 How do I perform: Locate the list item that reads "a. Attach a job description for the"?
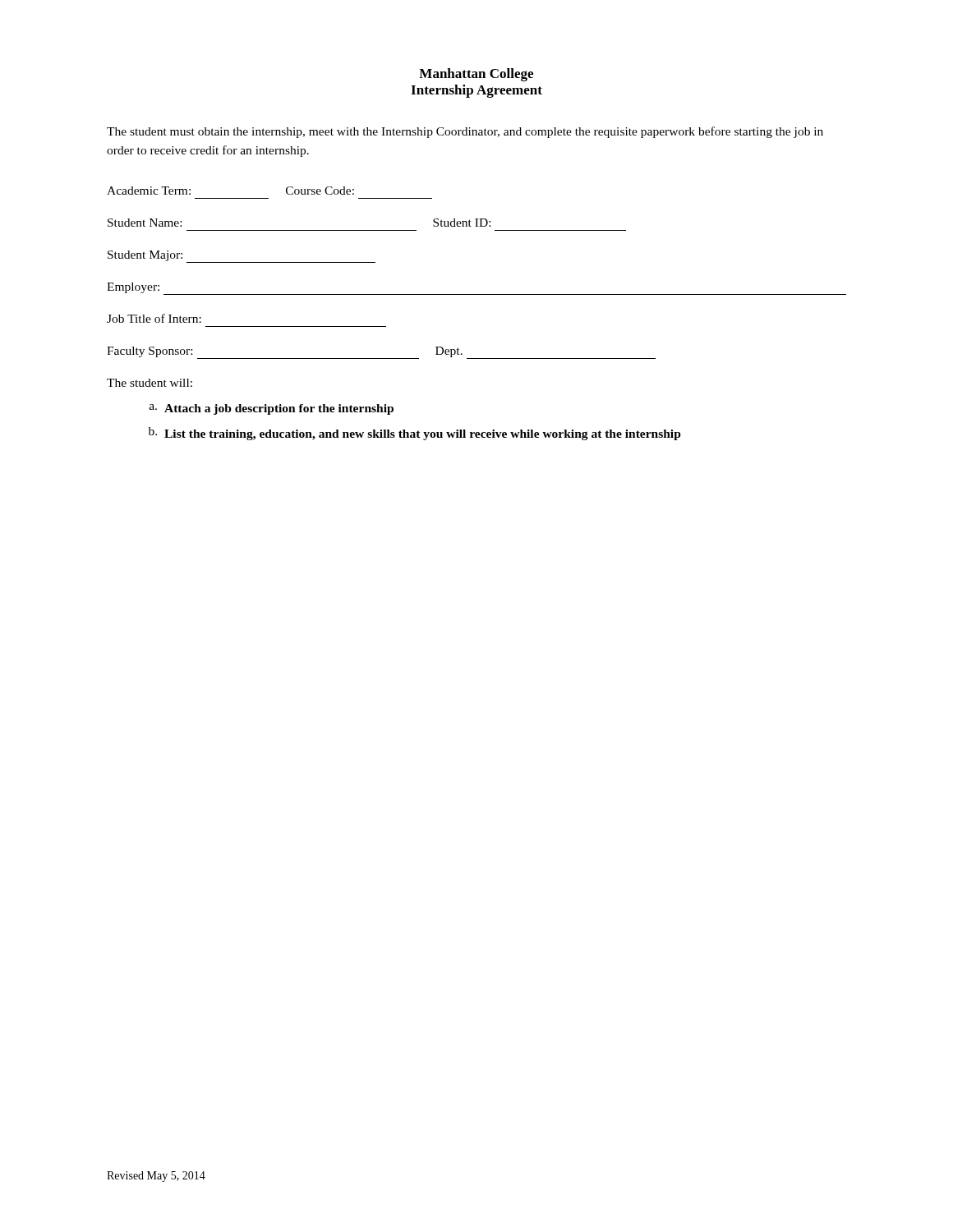click(x=272, y=409)
